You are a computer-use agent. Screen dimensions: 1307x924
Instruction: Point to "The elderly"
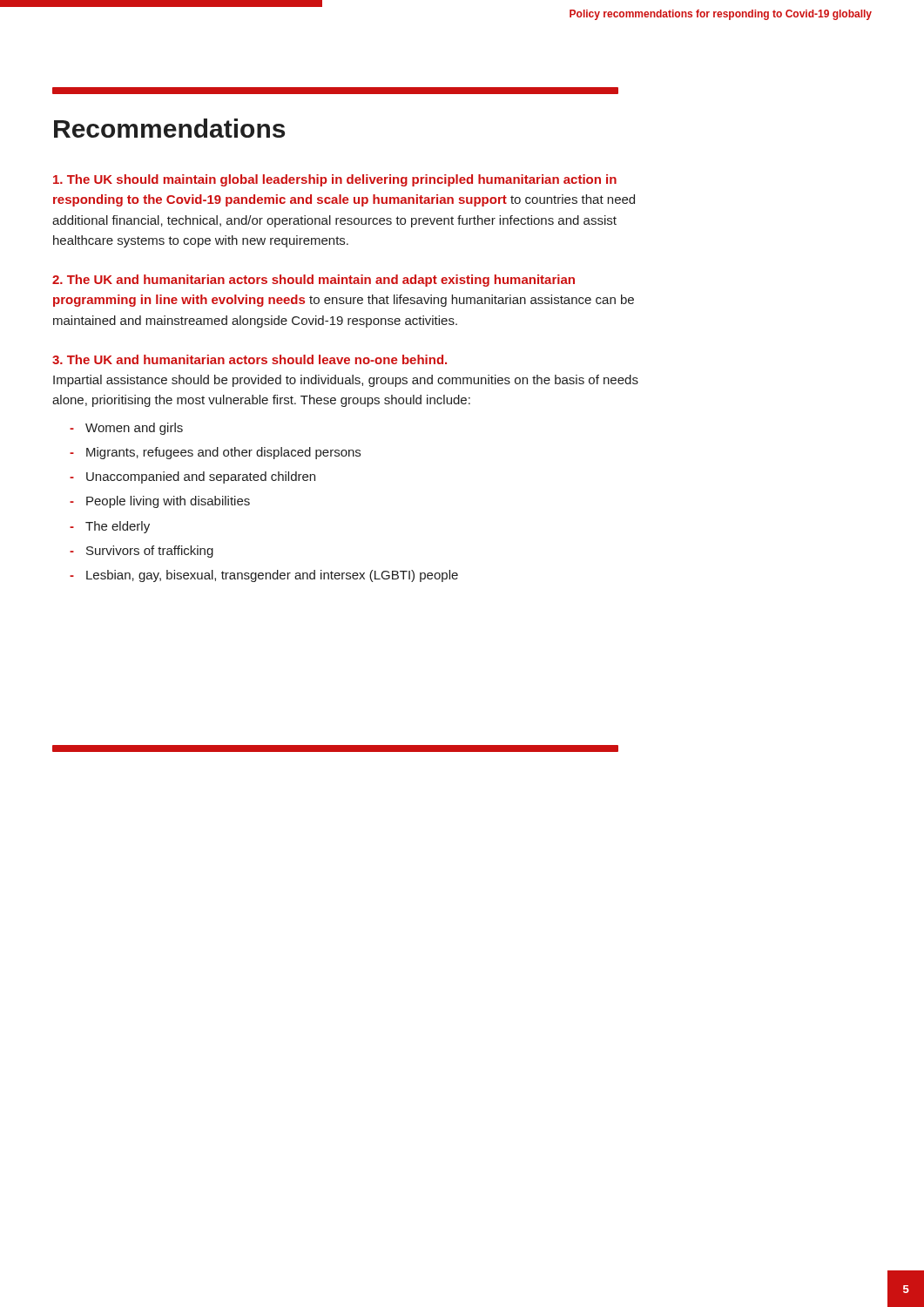point(118,525)
